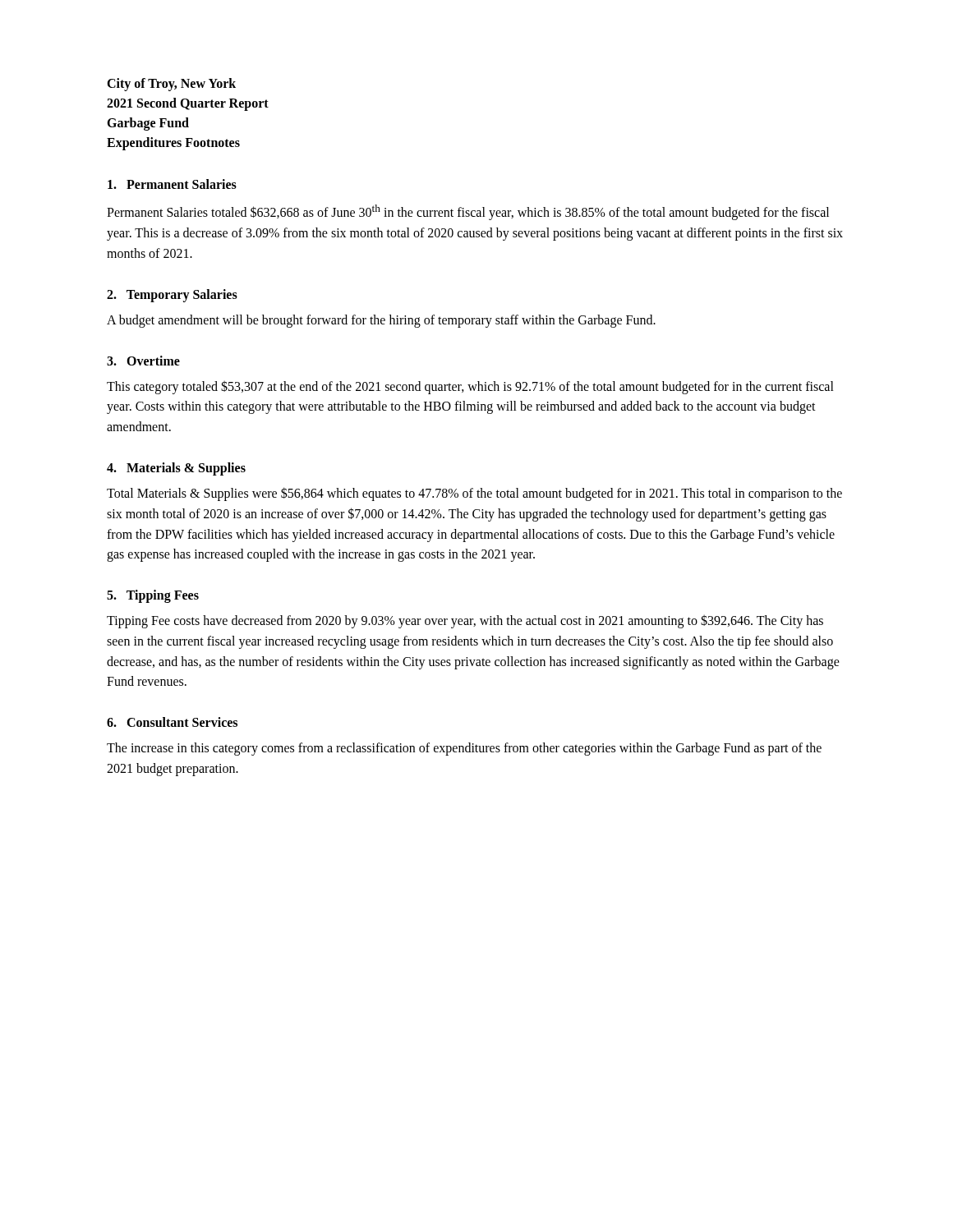Point to the block beginning "Permanent Salaries totaled $632,668 as of"
The image size is (953, 1232).
click(x=475, y=231)
